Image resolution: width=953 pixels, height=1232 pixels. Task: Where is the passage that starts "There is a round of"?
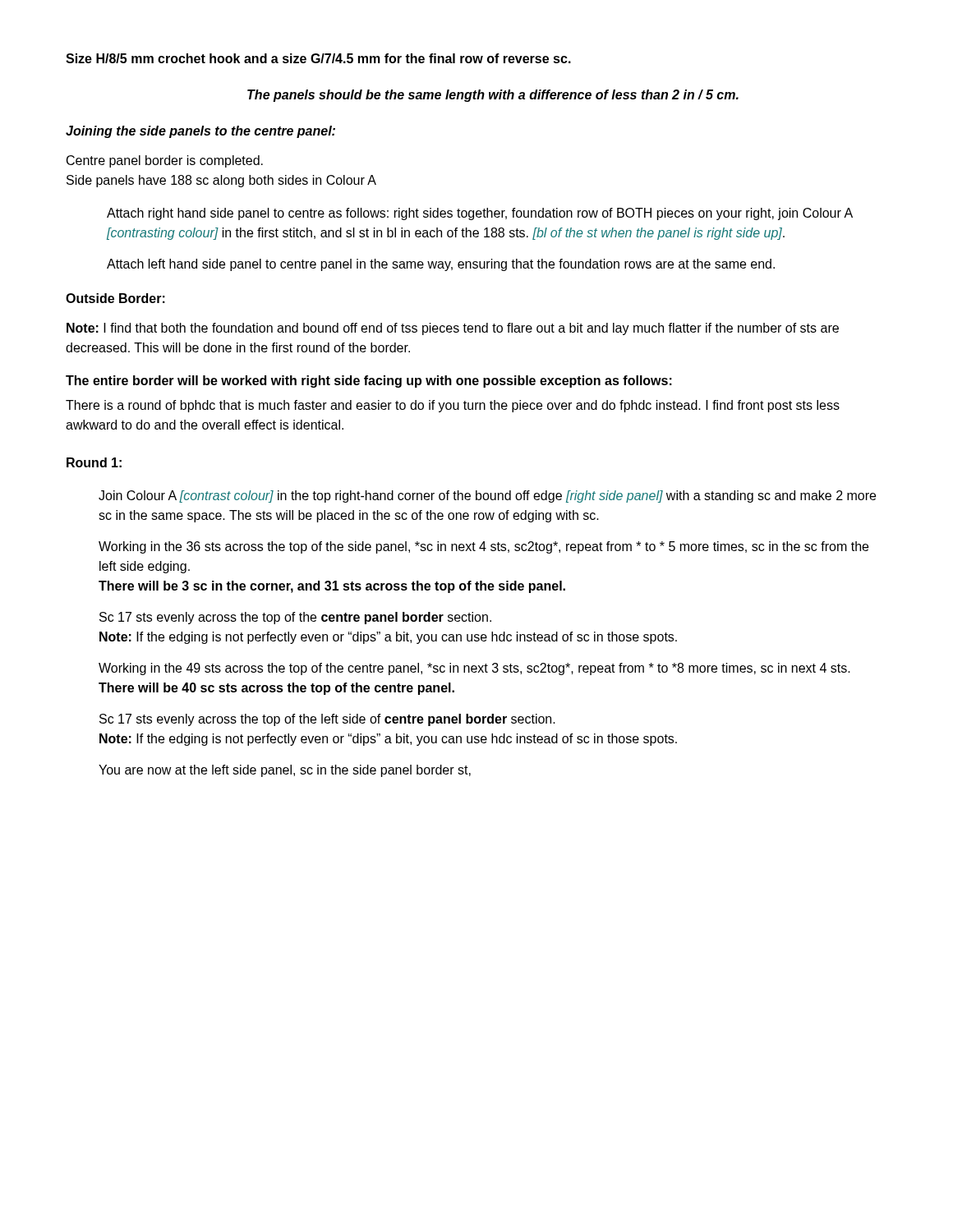[453, 415]
